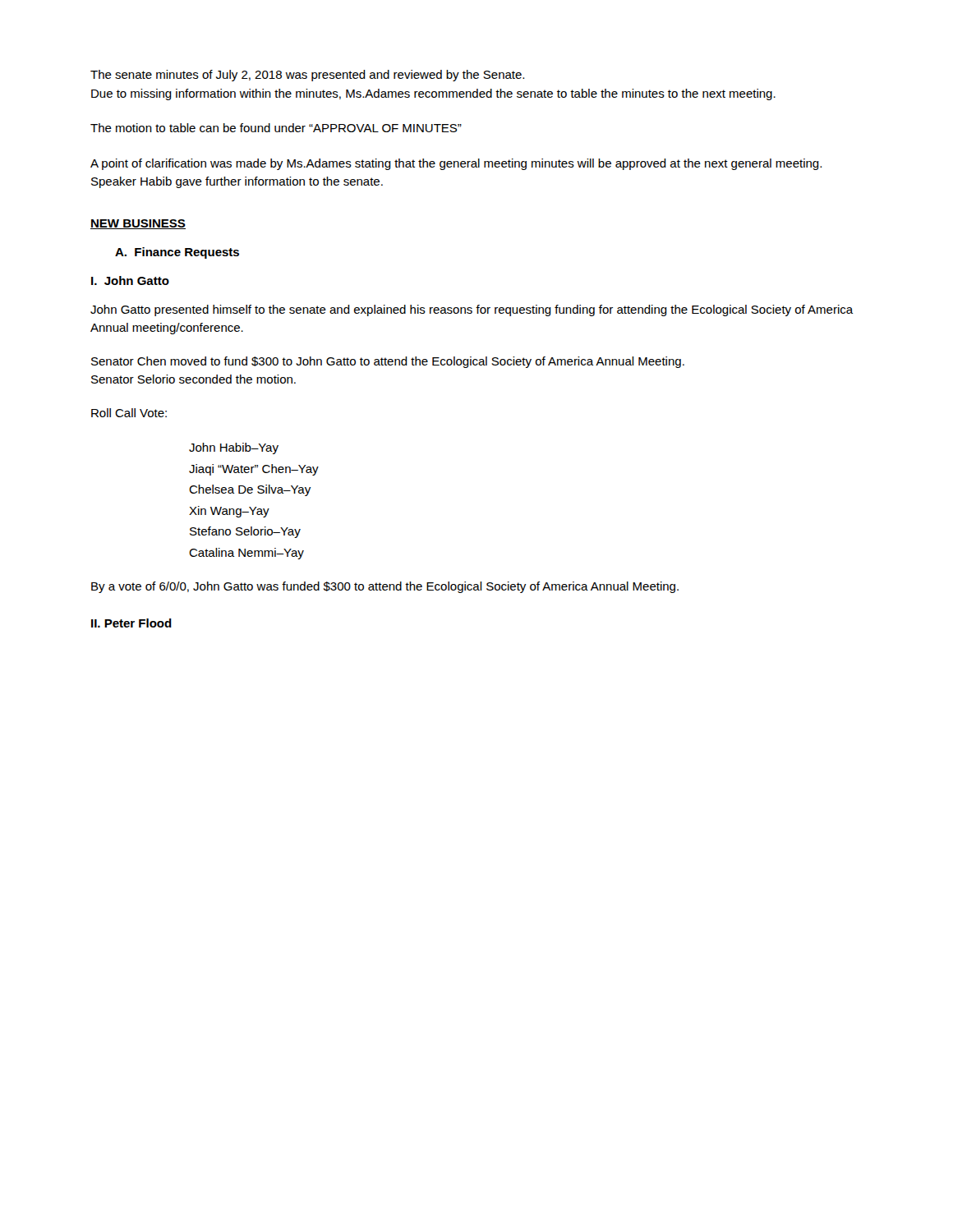Locate the text block with the text "The motion to table can be found"
The height and width of the screenshot is (1232, 953).
276,128
